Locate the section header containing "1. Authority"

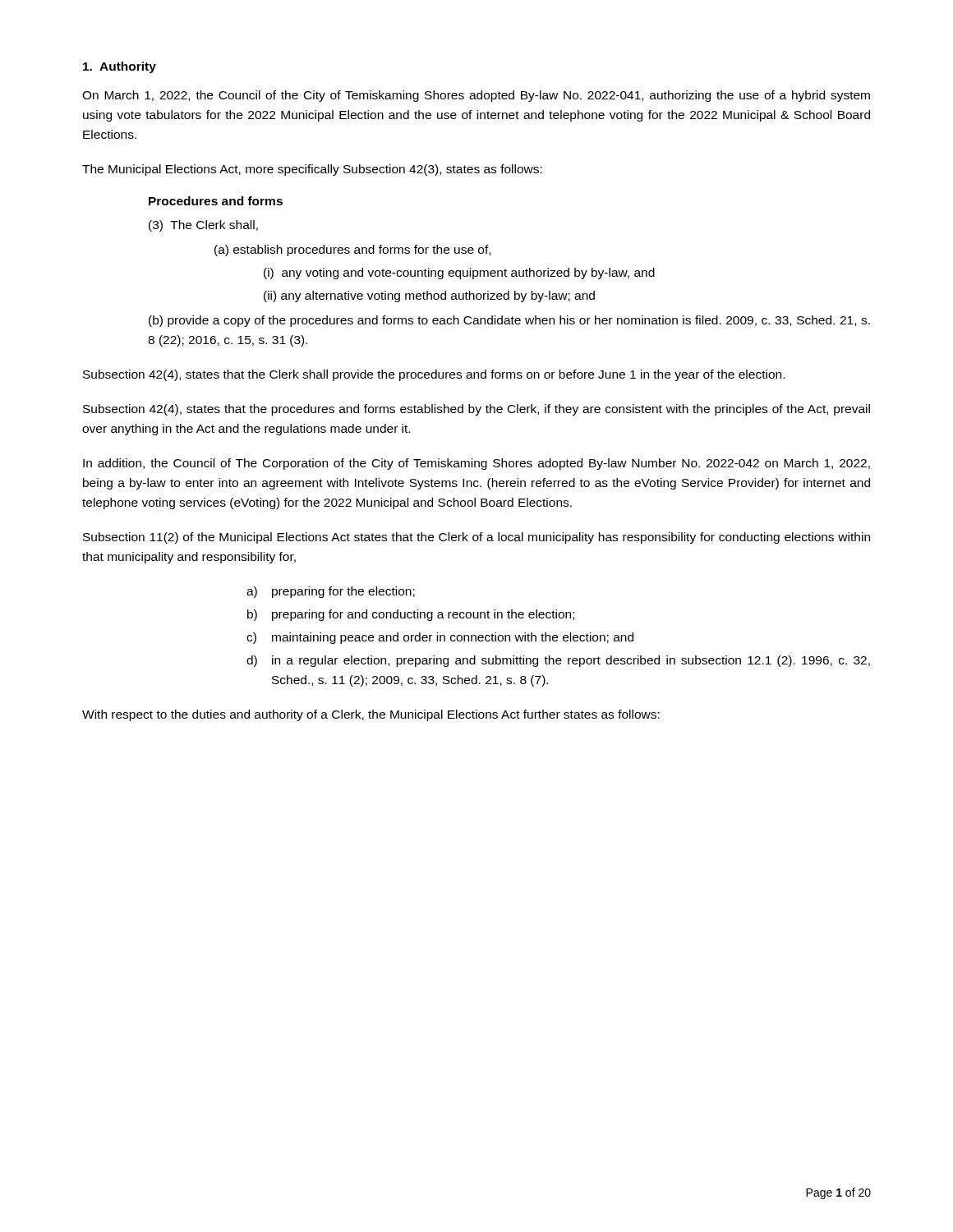(x=119, y=66)
